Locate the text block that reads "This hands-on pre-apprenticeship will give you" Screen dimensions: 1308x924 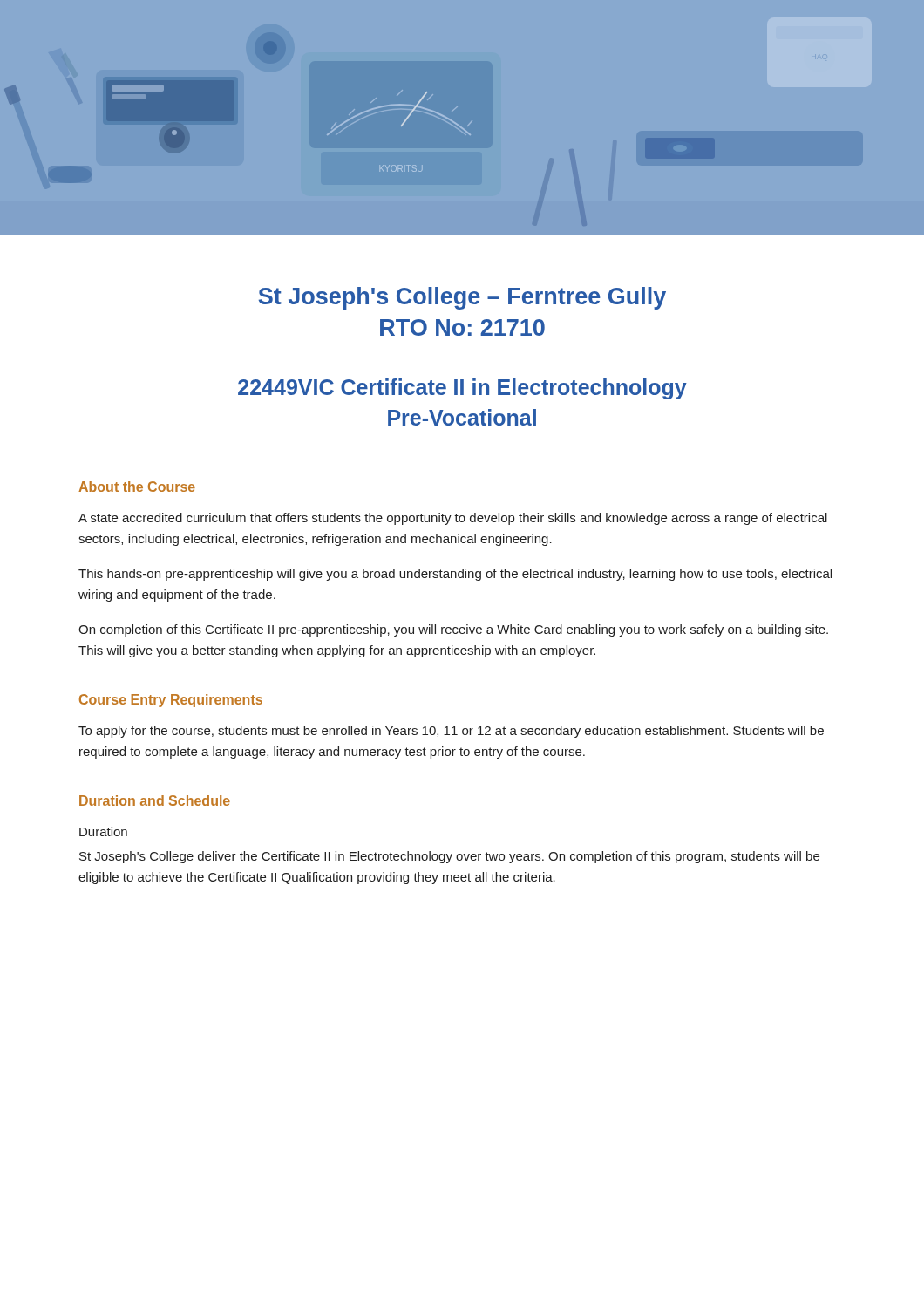point(456,584)
